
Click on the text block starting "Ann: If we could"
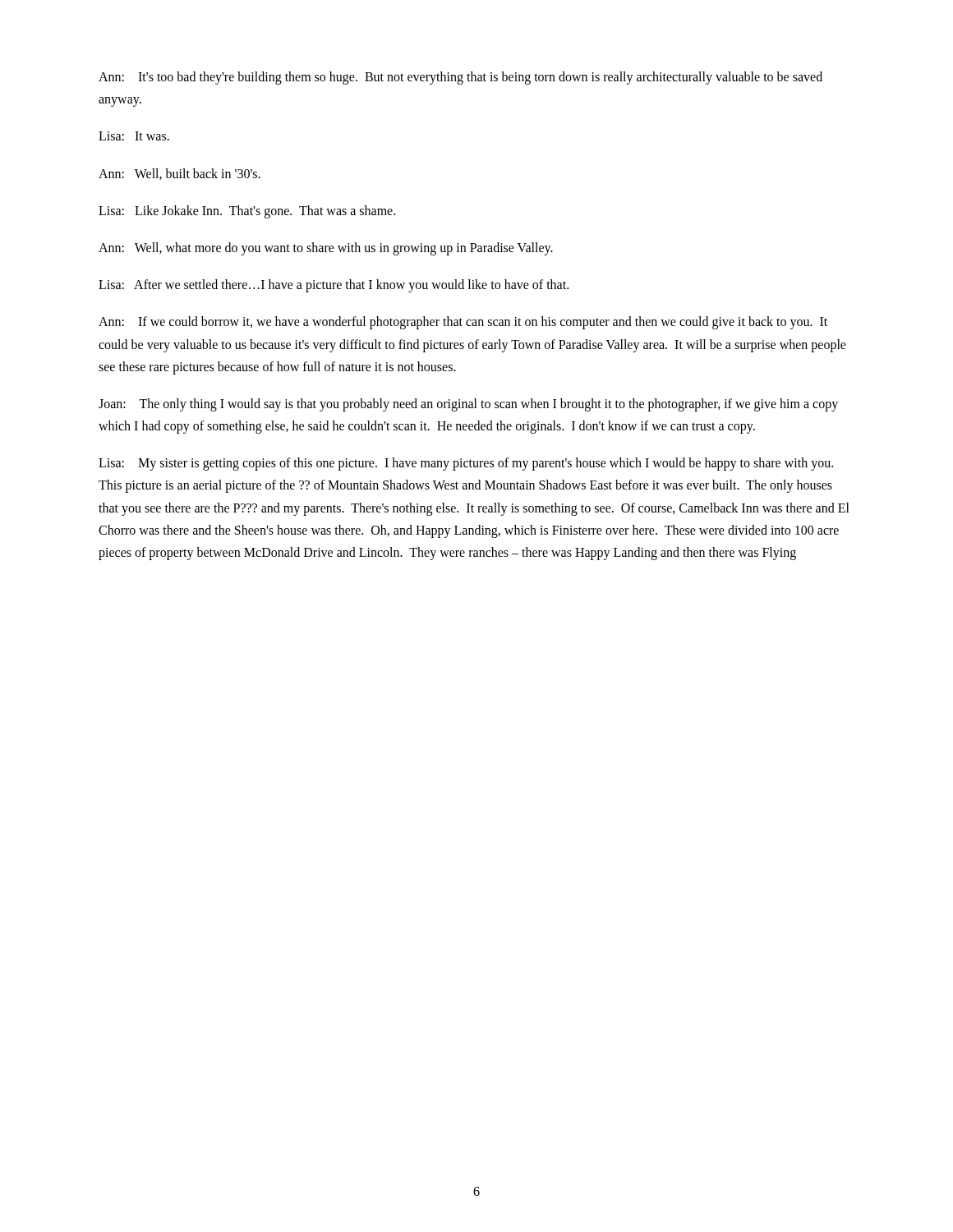coord(472,344)
